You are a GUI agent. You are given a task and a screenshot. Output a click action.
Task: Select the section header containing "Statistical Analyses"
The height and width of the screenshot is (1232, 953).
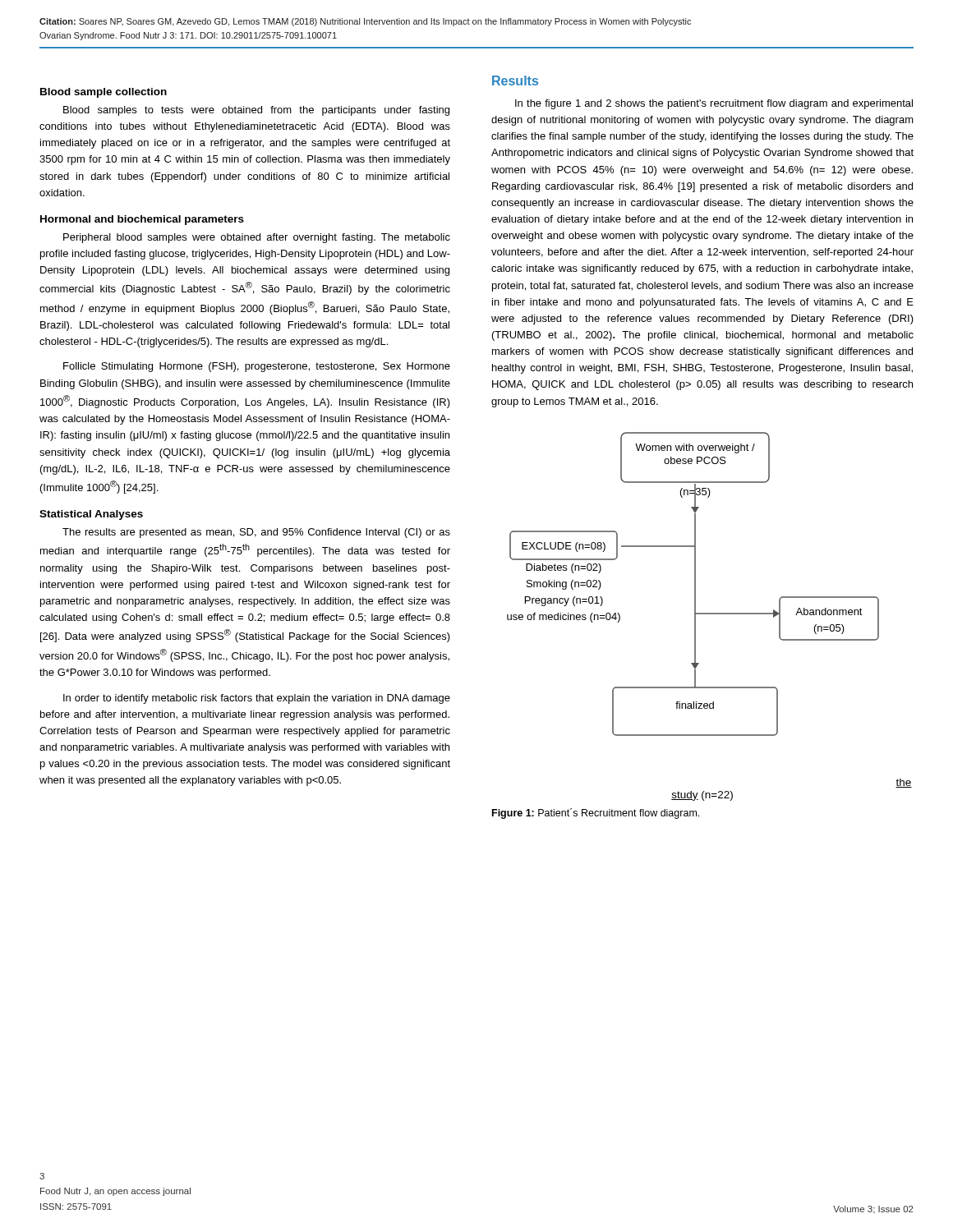click(91, 514)
